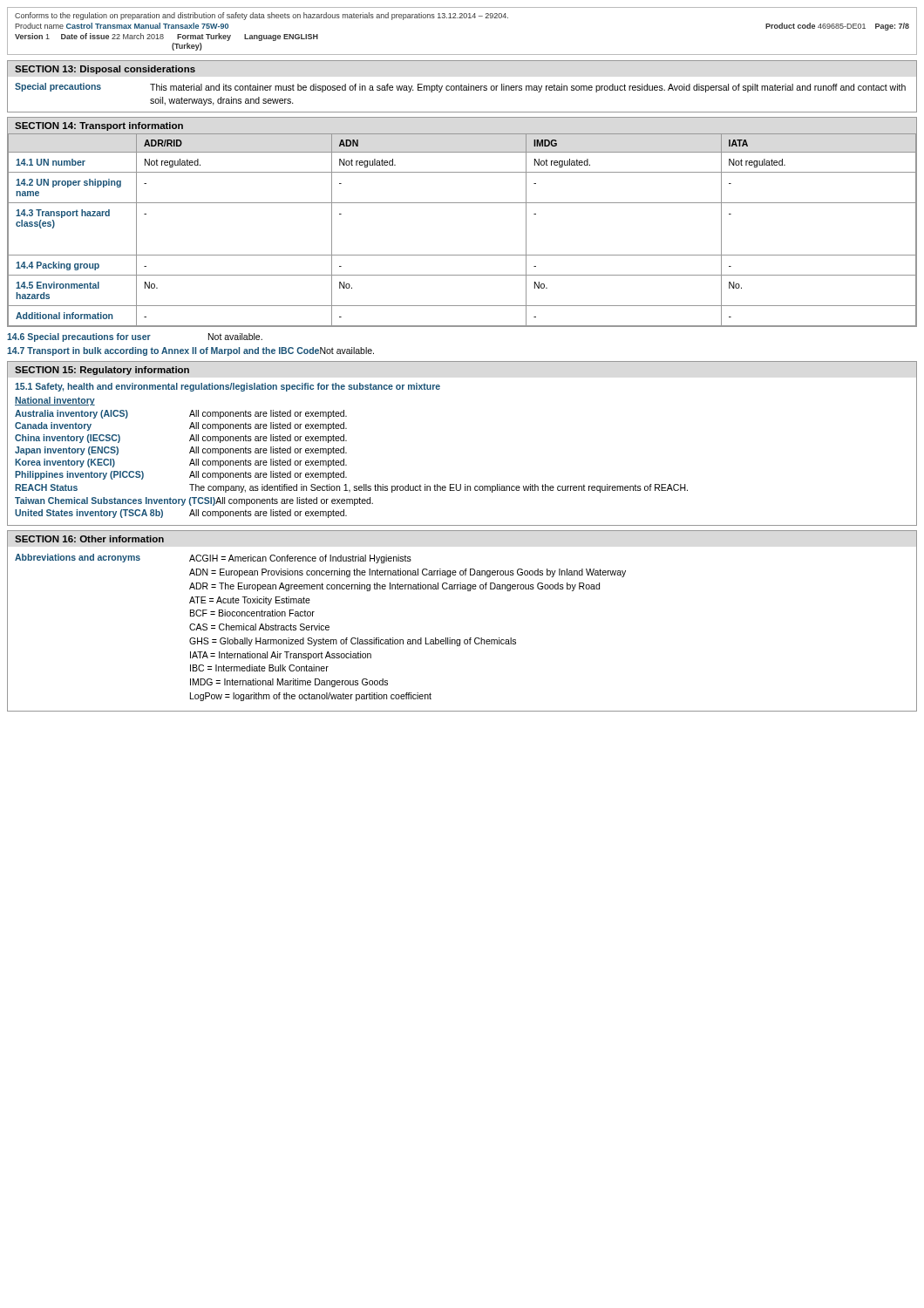Find the section header with the text "SECTION 15: Regulatory information"
This screenshot has height=1308, width=924.
click(x=462, y=370)
